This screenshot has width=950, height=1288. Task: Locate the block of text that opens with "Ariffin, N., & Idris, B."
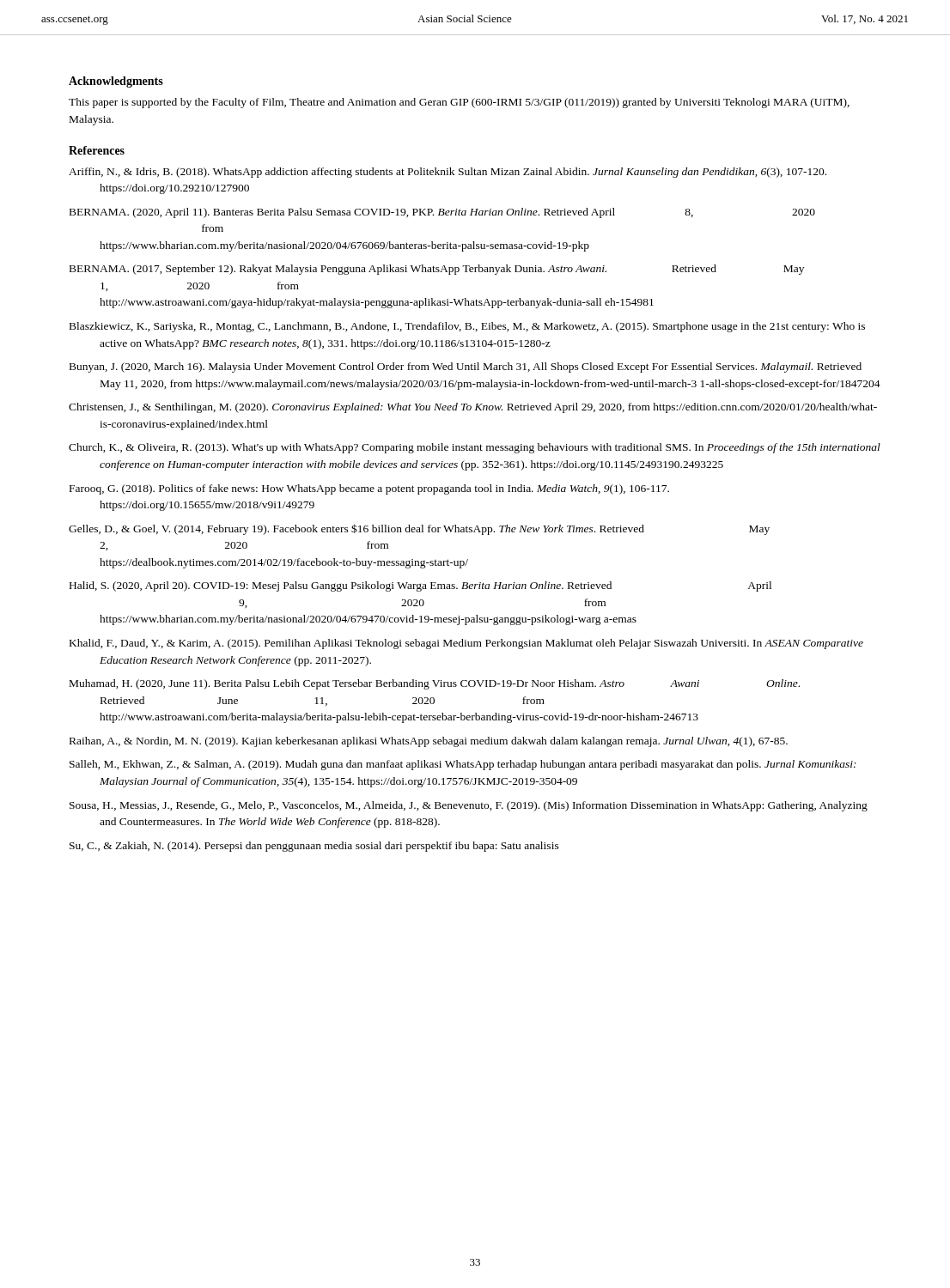point(448,179)
